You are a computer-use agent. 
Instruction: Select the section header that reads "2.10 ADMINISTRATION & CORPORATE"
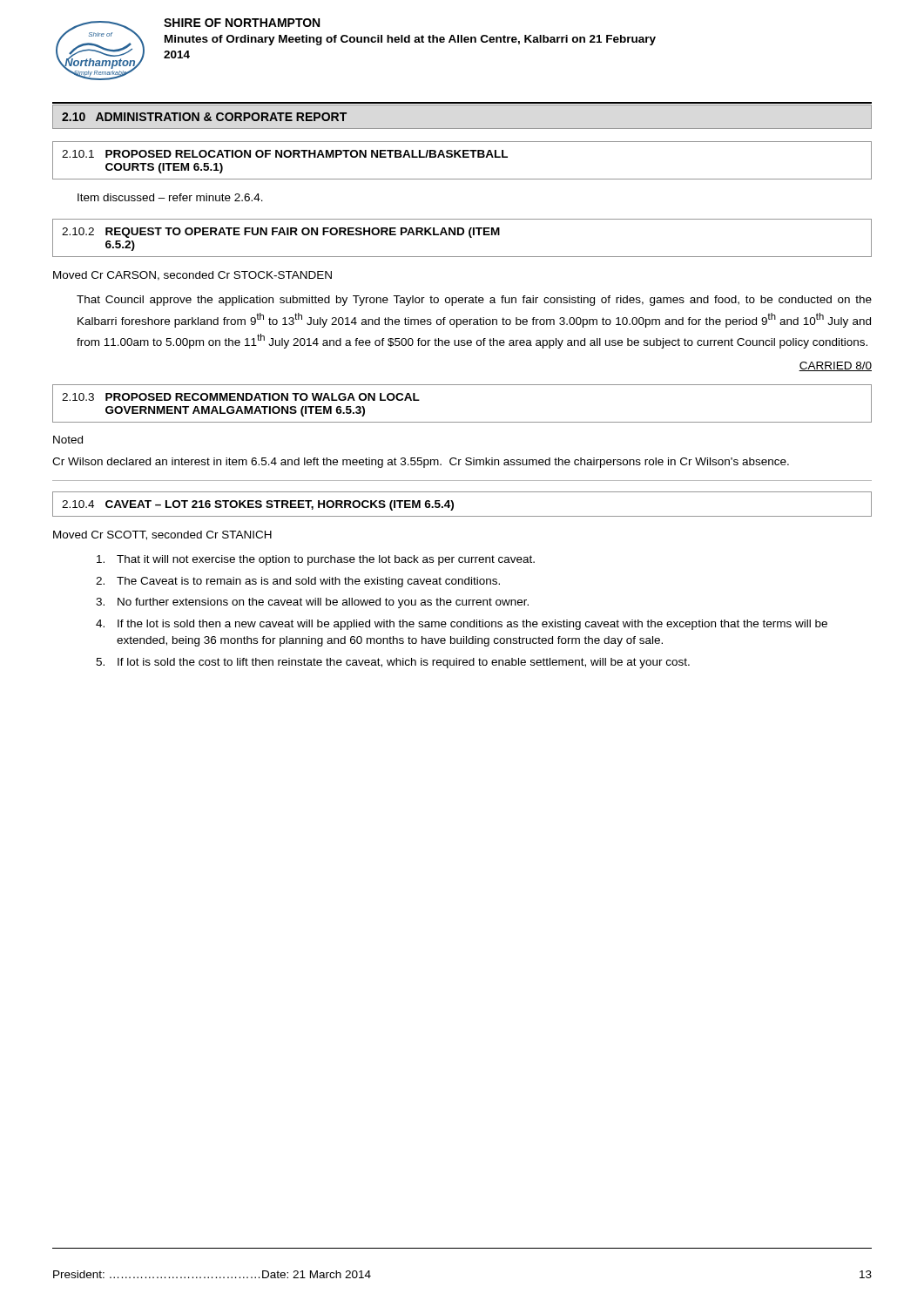[204, 117]
